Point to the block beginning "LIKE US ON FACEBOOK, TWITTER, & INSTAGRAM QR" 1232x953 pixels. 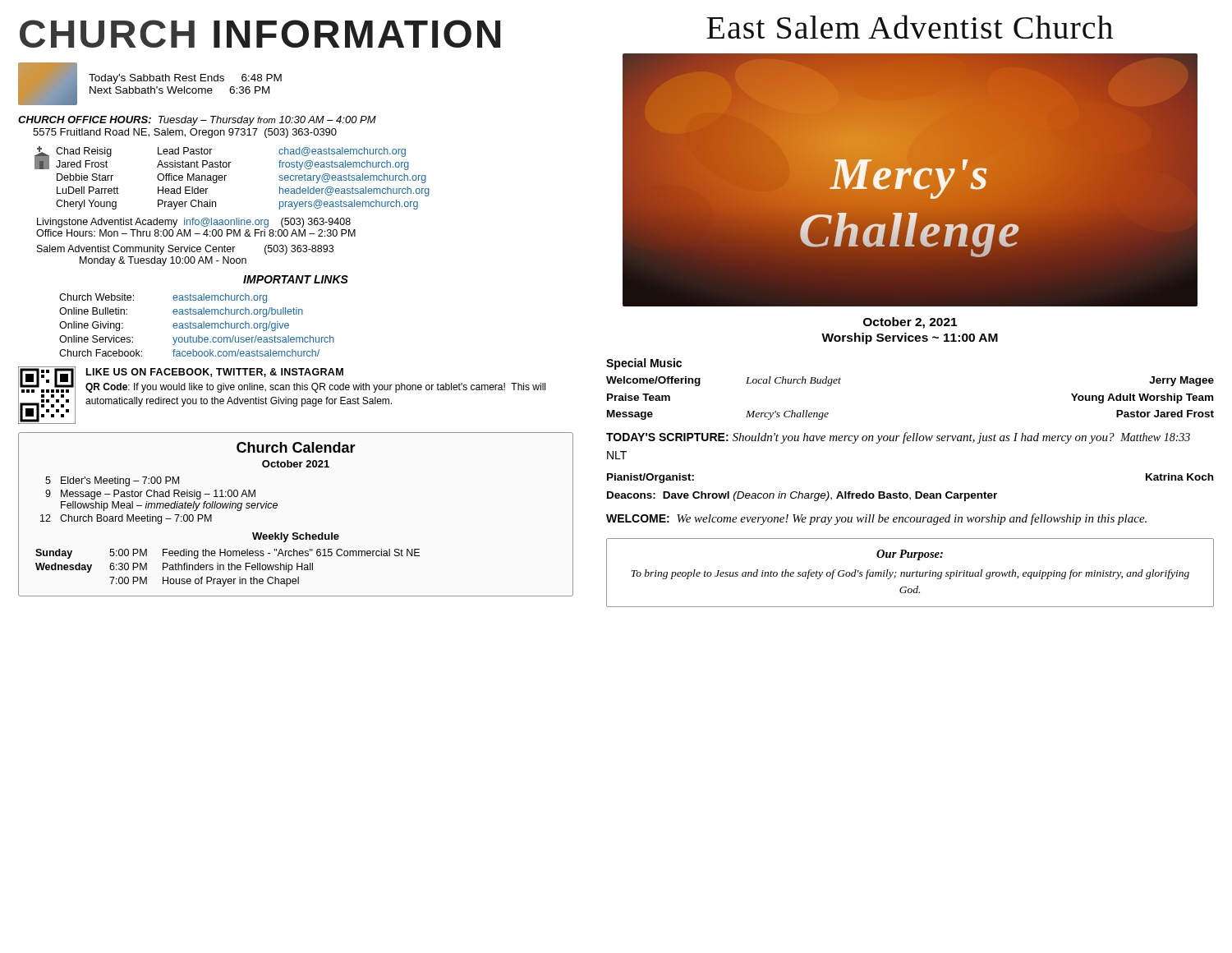[296, 395]
